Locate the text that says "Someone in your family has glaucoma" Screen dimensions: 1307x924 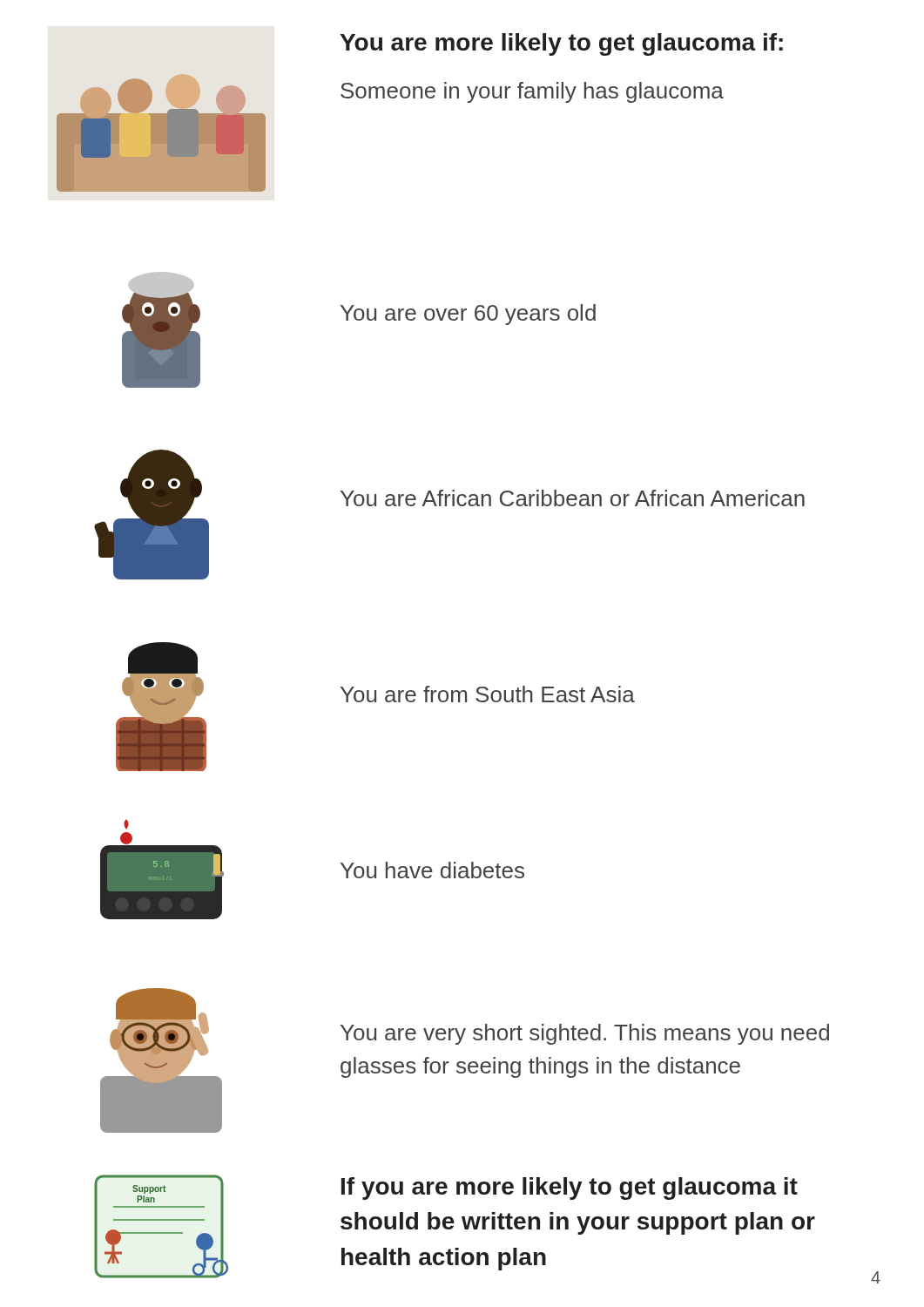tap(532, 90)
